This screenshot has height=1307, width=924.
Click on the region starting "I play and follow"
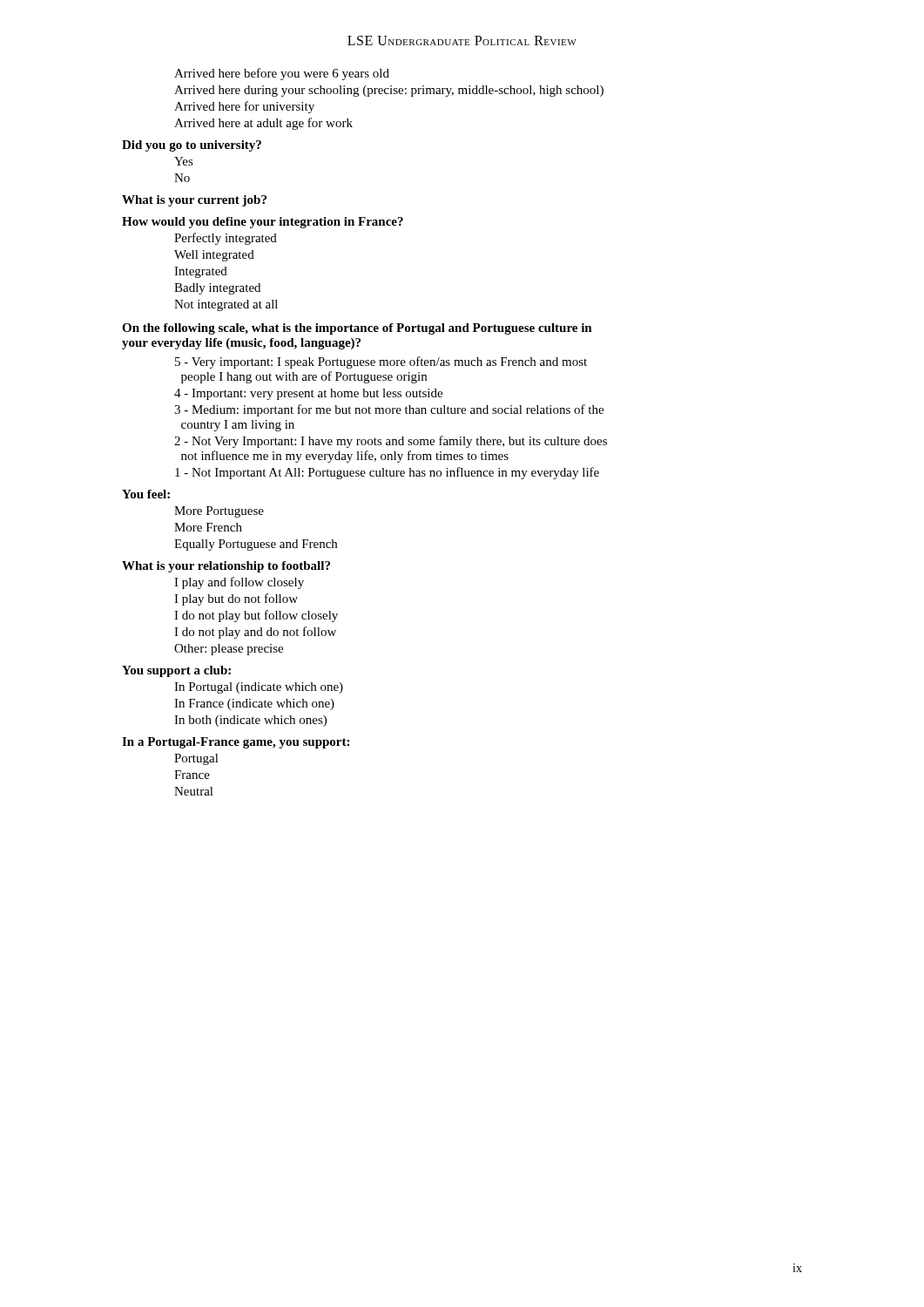tap(239, 582)
